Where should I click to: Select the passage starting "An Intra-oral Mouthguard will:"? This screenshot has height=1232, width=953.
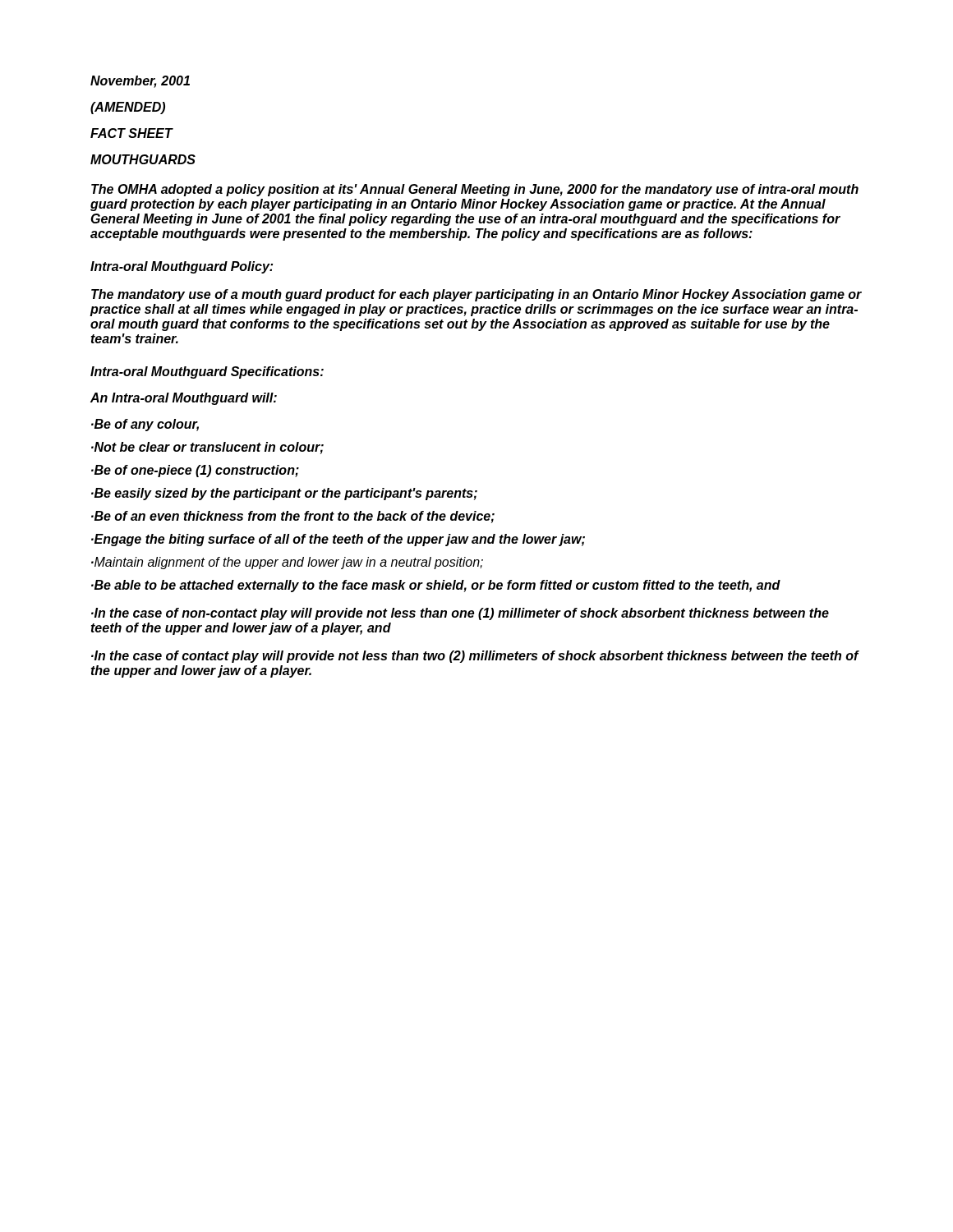click(x=184, y=399)
